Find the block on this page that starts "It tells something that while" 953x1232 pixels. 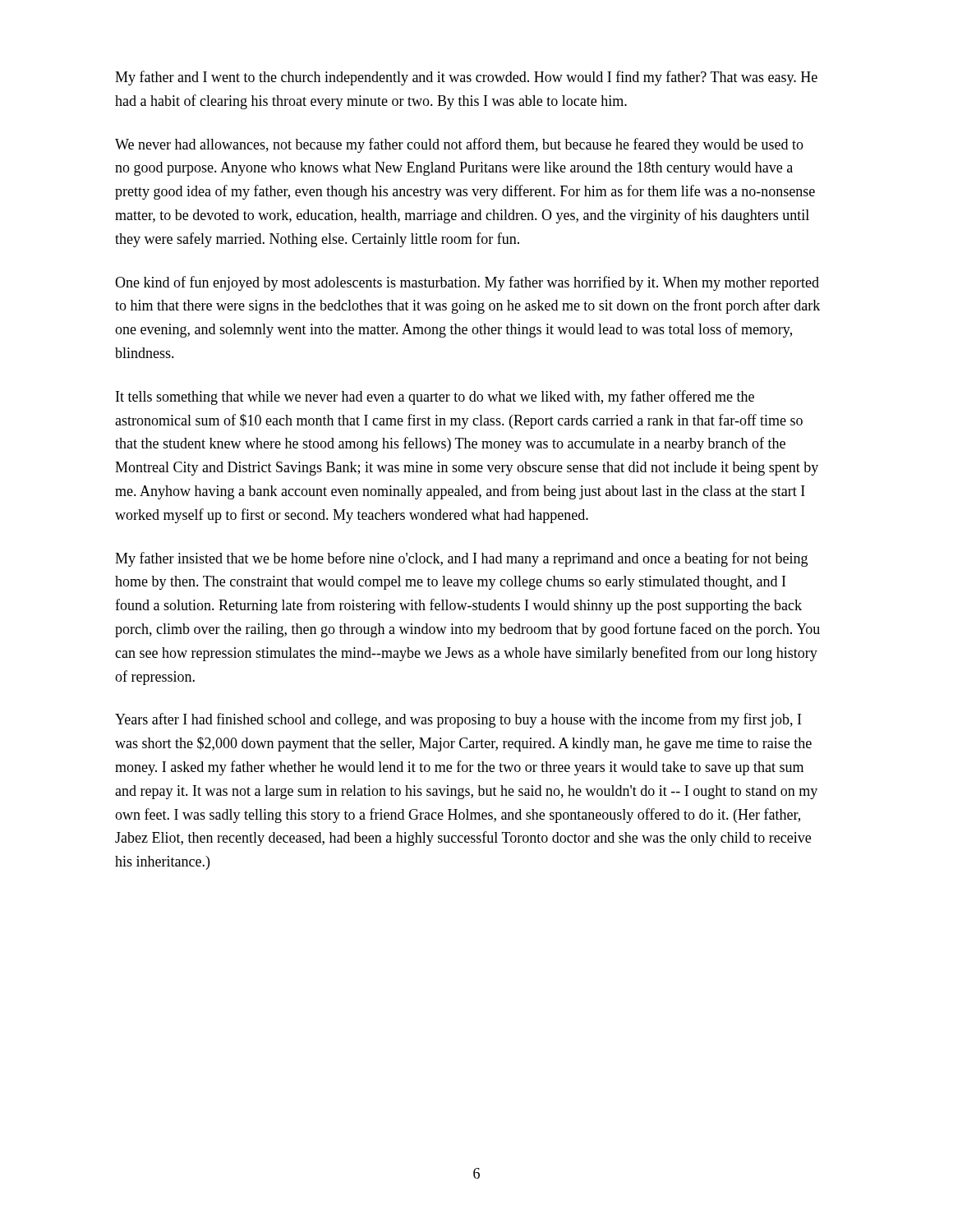point(467,456)
